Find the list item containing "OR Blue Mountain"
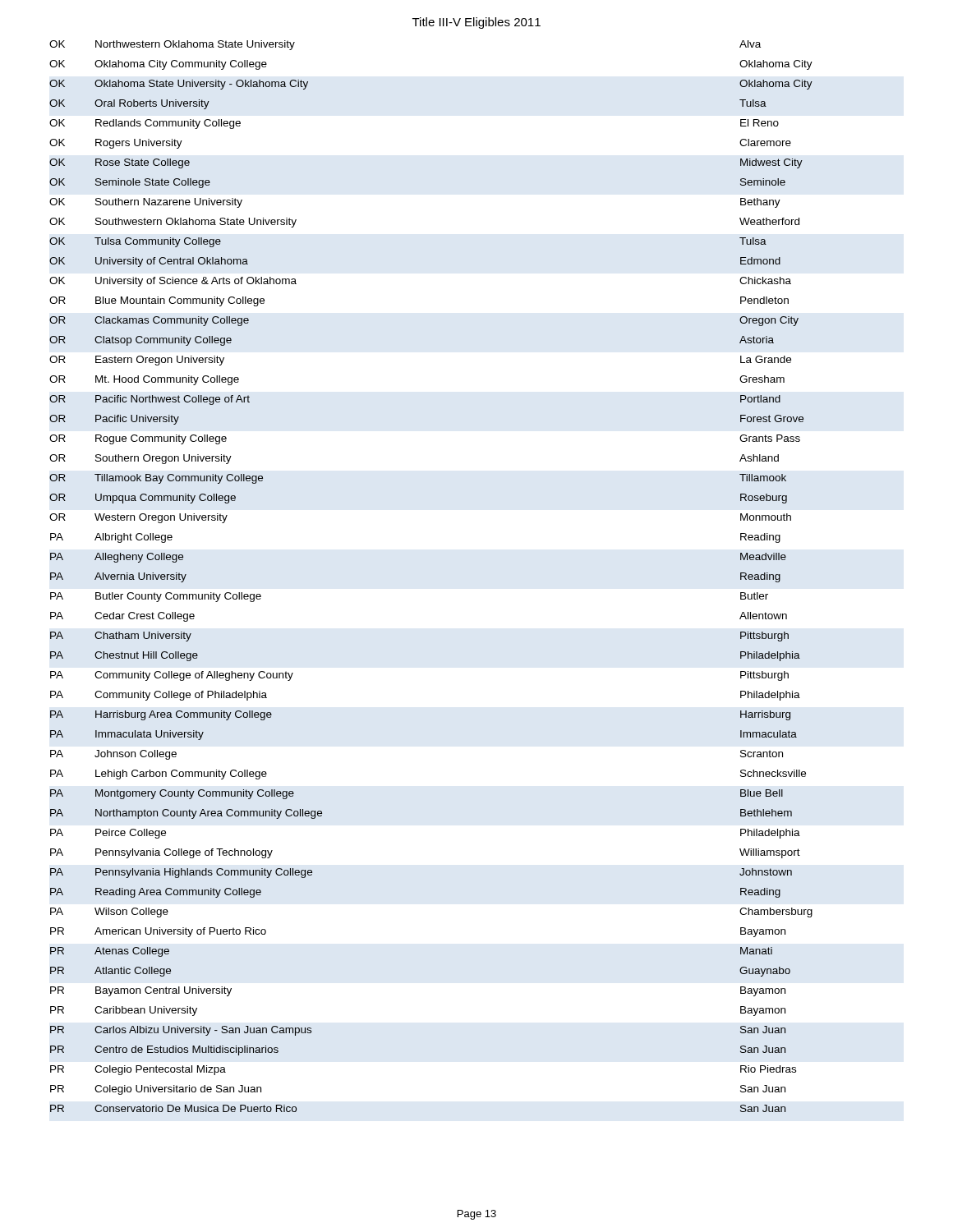Viewport: 953px width, 1232px height. click(179, 303)
